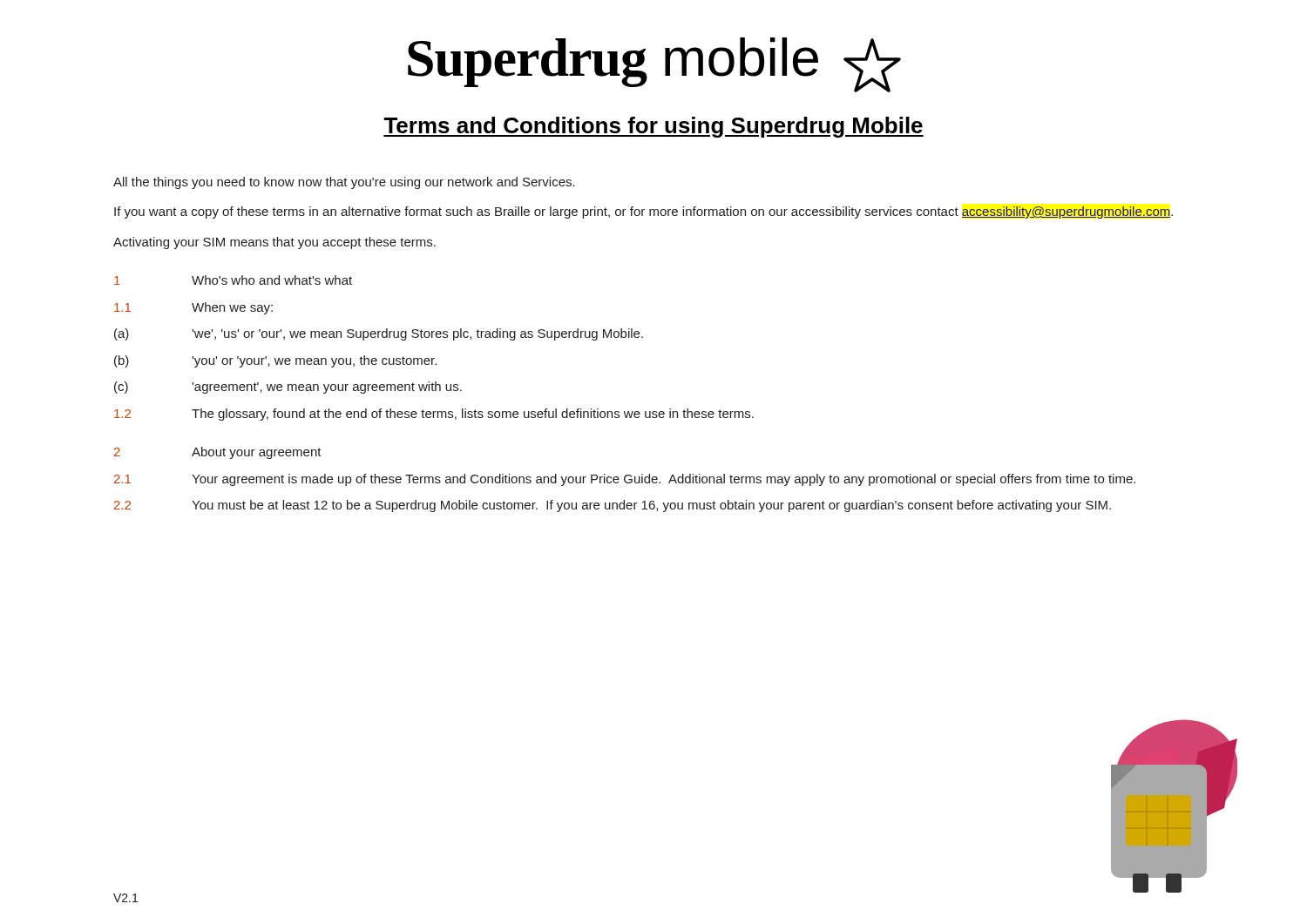Locate the block starting "(c) 'agreement', we mean your agreement with us."
Viewport: 1307px width, 924px height.
tap(288, 388)
